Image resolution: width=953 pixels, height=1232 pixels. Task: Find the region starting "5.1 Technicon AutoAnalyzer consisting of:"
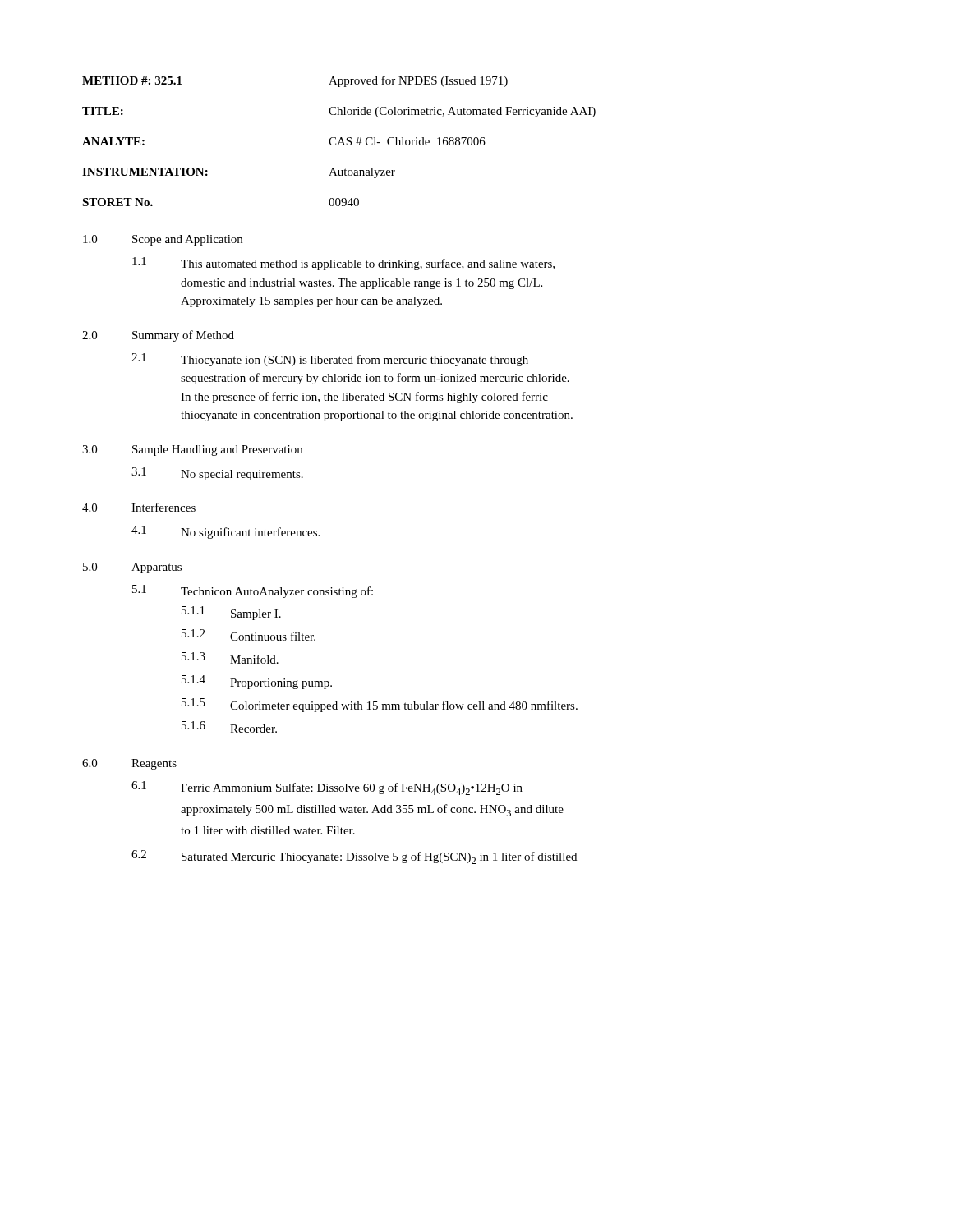[253, 591]
